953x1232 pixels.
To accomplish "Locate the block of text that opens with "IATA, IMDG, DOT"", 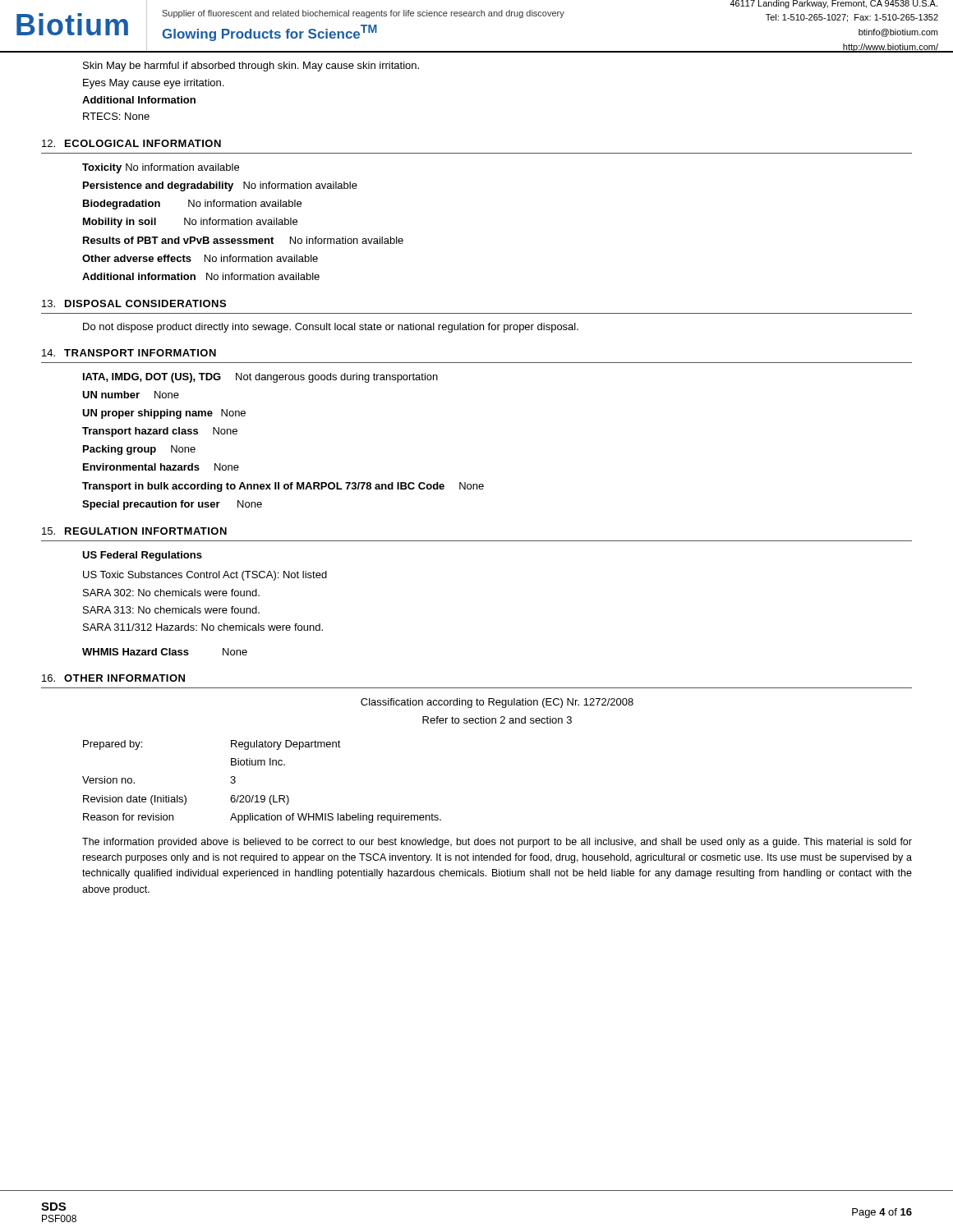I will pyautogui.click(x=260, y=378).
